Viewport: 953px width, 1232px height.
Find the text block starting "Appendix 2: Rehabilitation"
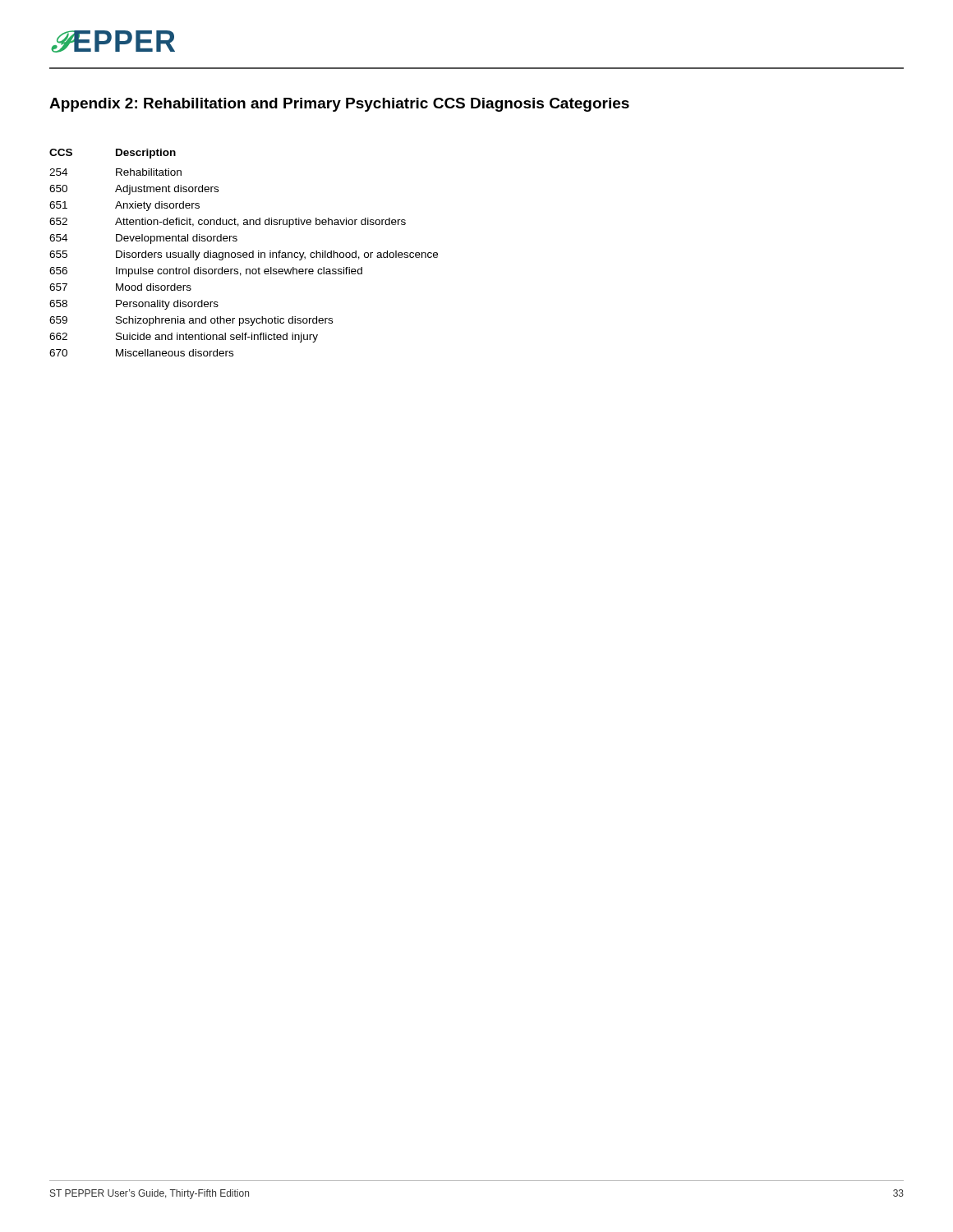pos(476,103)
